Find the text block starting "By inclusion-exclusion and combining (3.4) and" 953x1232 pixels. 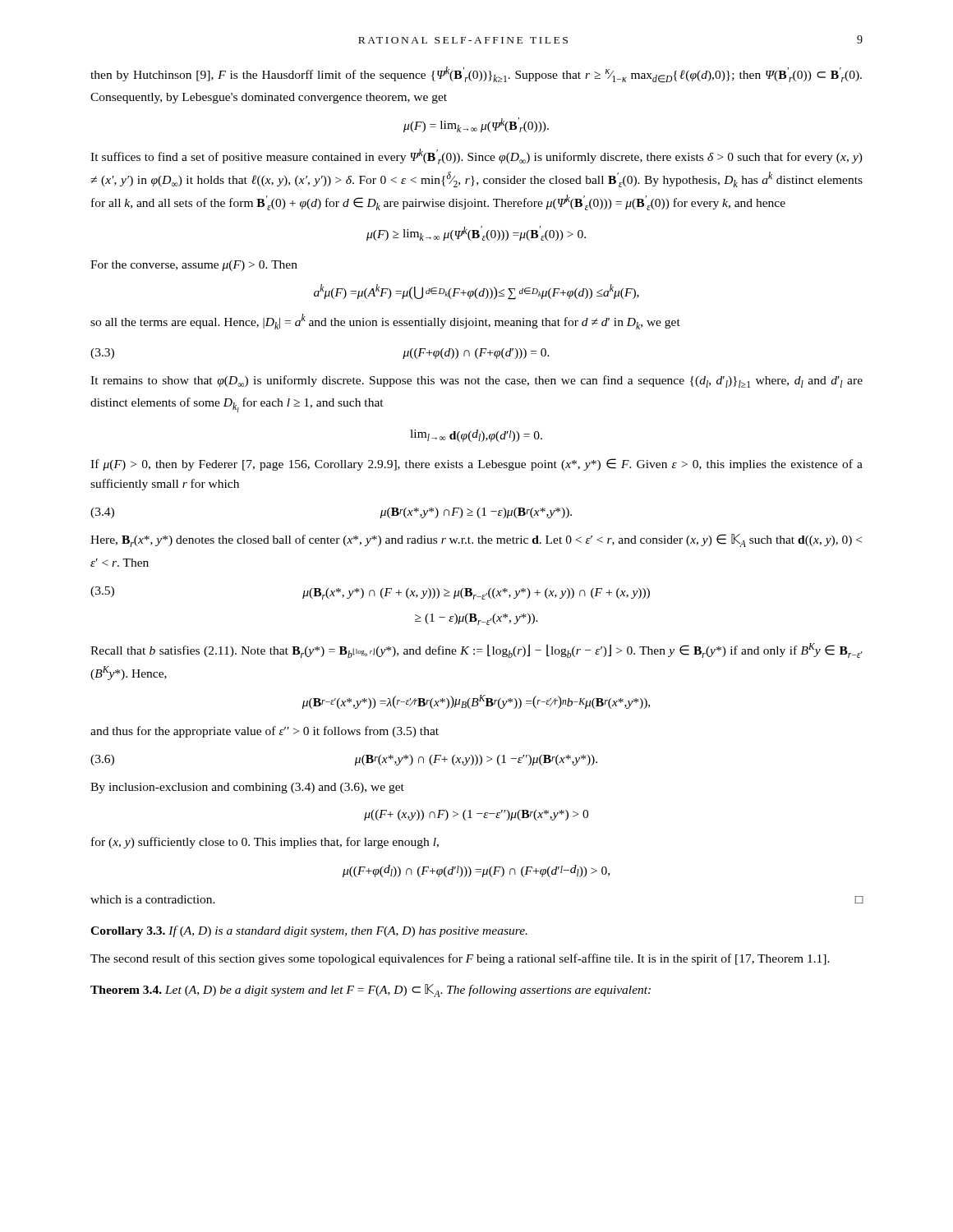476,801
